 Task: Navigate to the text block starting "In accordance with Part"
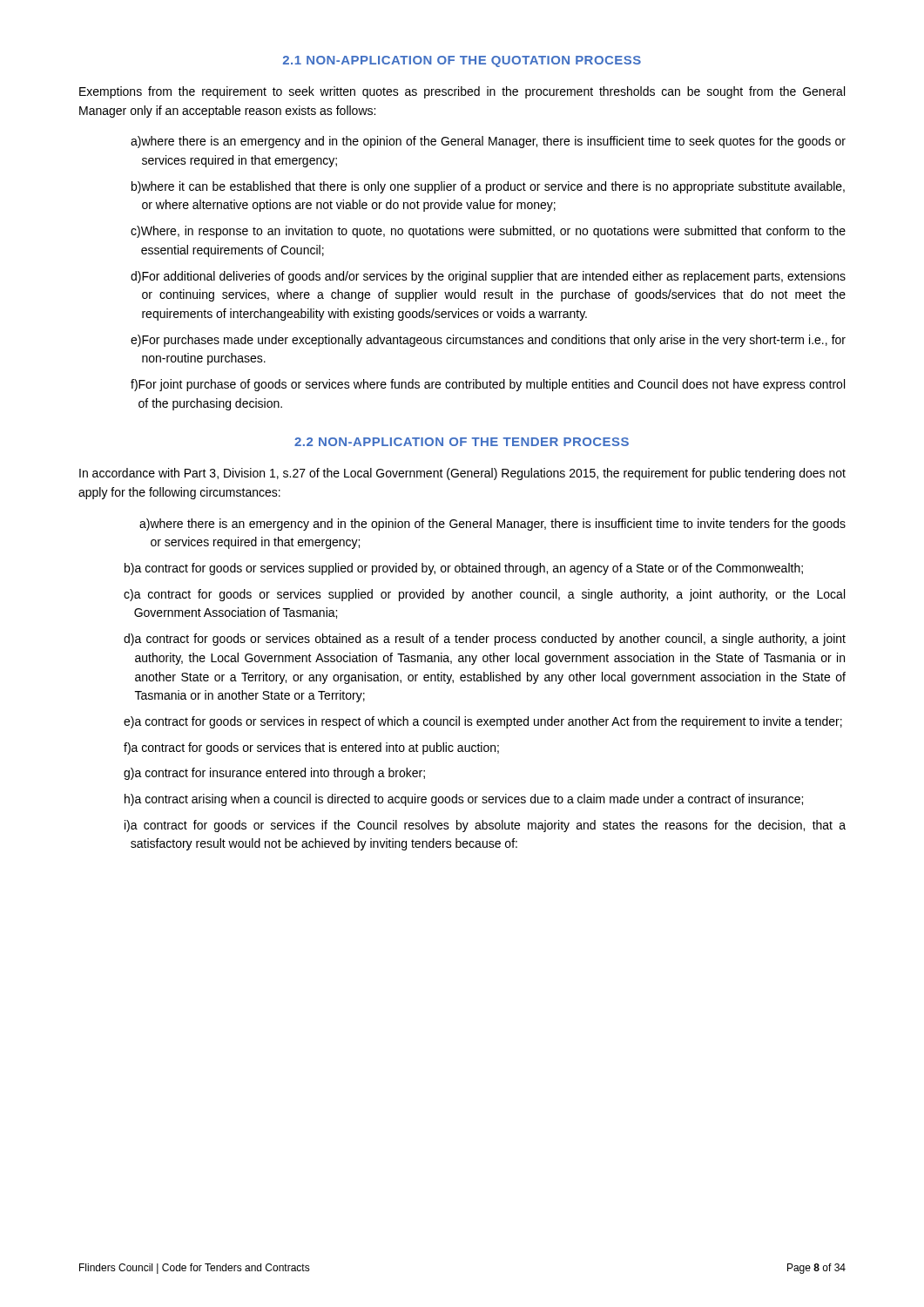click(x=462, y=483)
